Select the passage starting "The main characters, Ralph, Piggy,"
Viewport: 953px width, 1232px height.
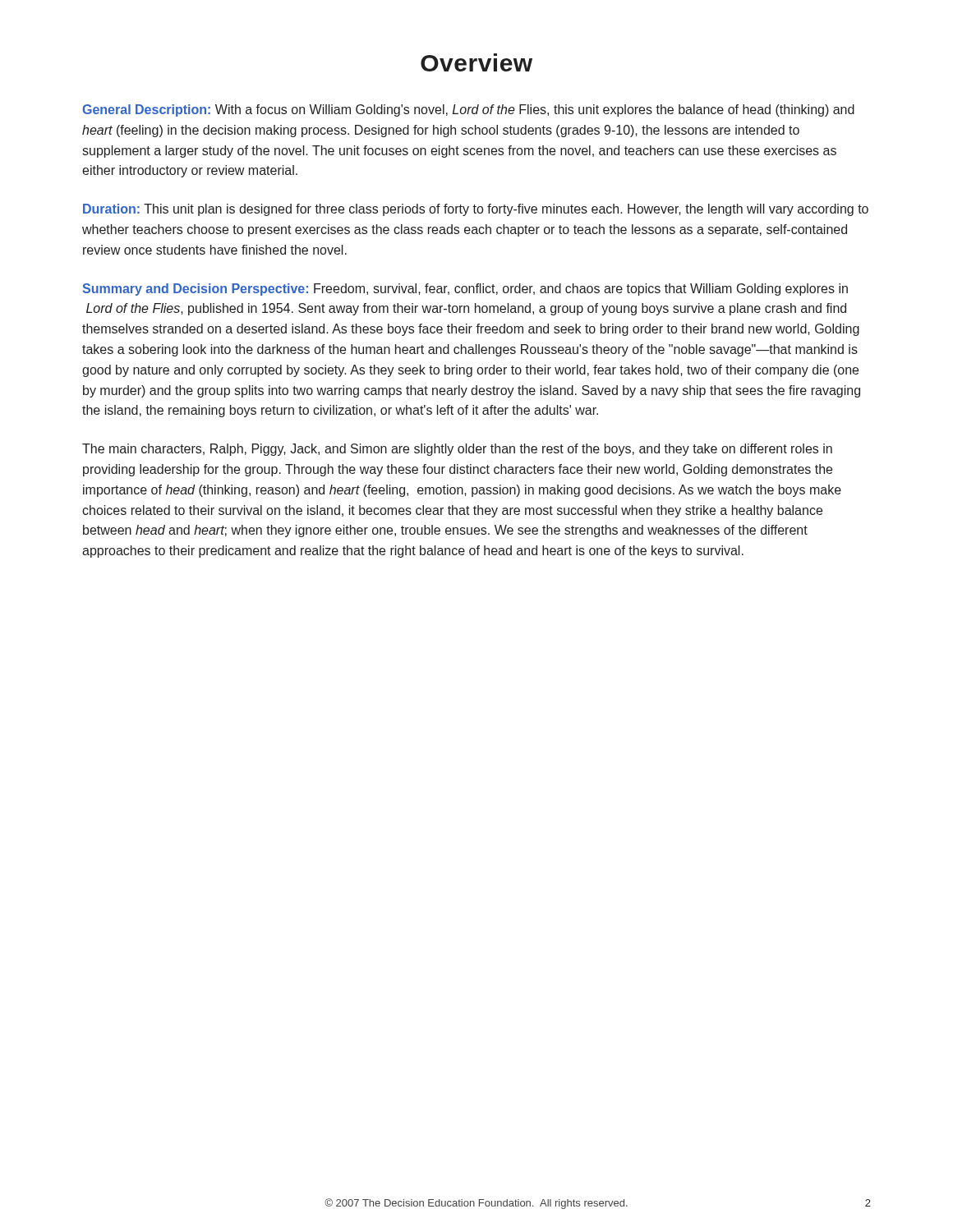click(462, 500)
